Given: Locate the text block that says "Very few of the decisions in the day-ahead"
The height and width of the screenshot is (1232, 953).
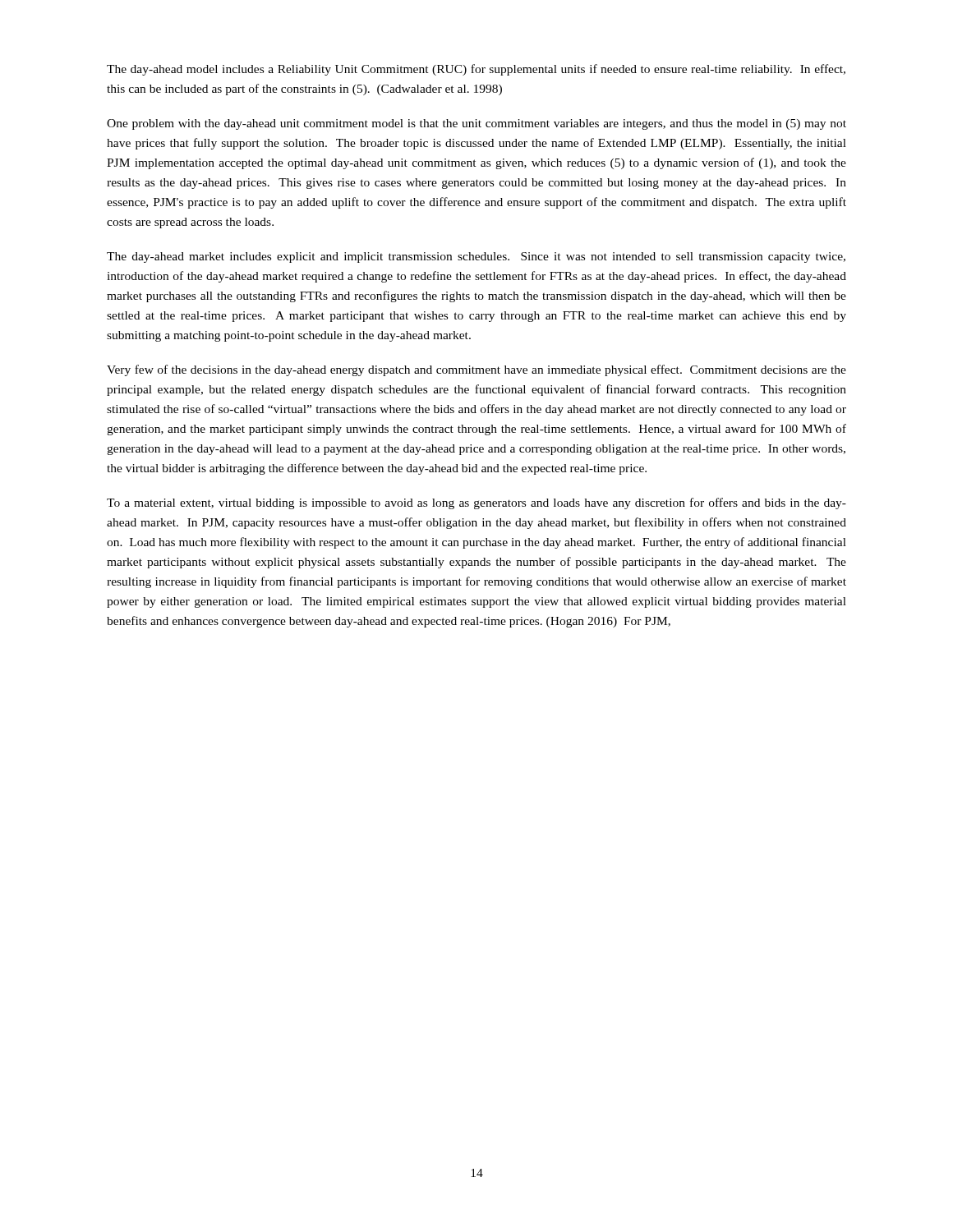Looking at the screenshot, I should [x=476, y=419].
